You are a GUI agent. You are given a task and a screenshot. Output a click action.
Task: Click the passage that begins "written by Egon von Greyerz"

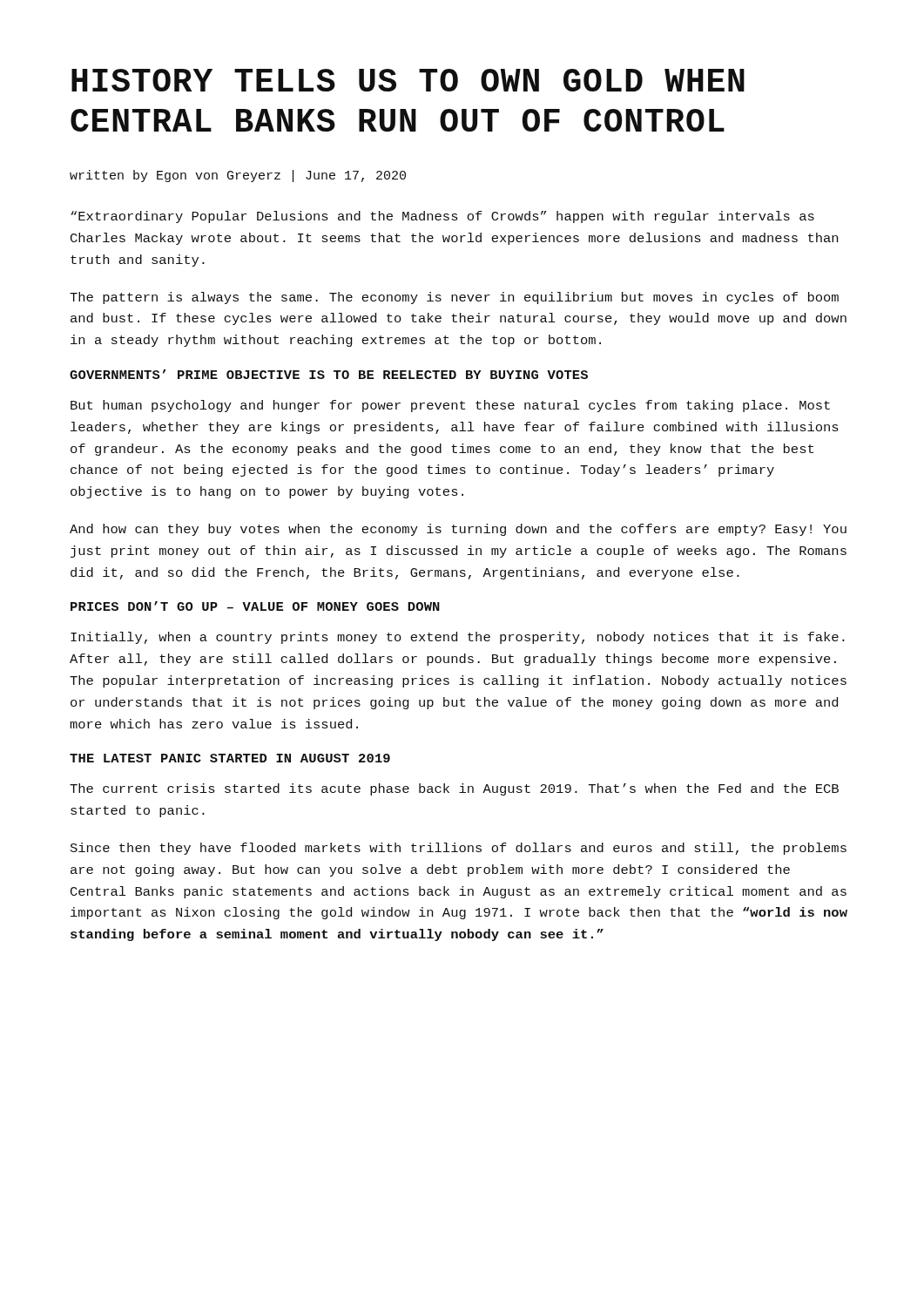coord(238,177)
